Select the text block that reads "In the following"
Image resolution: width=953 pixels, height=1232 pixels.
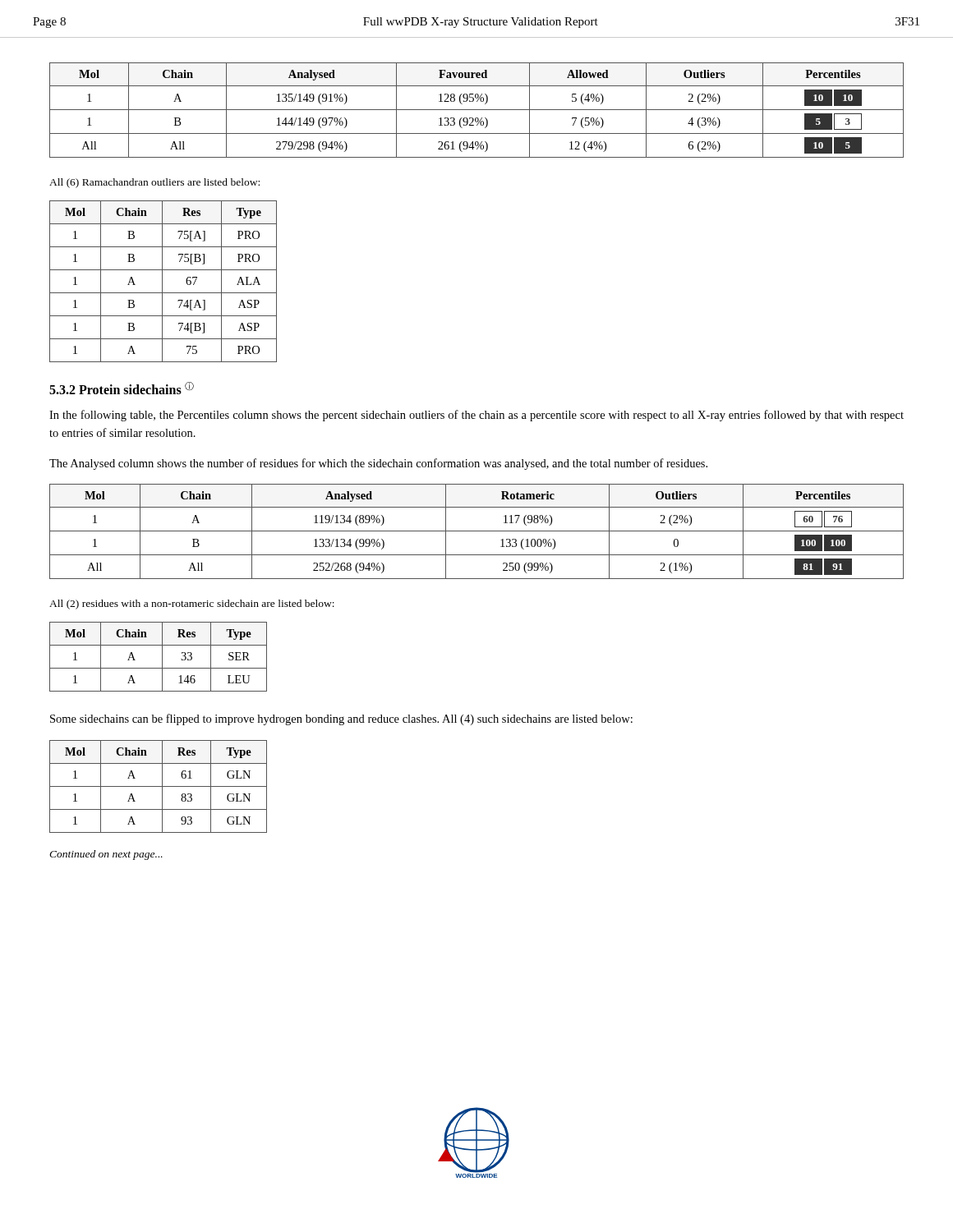pos(476,424)
